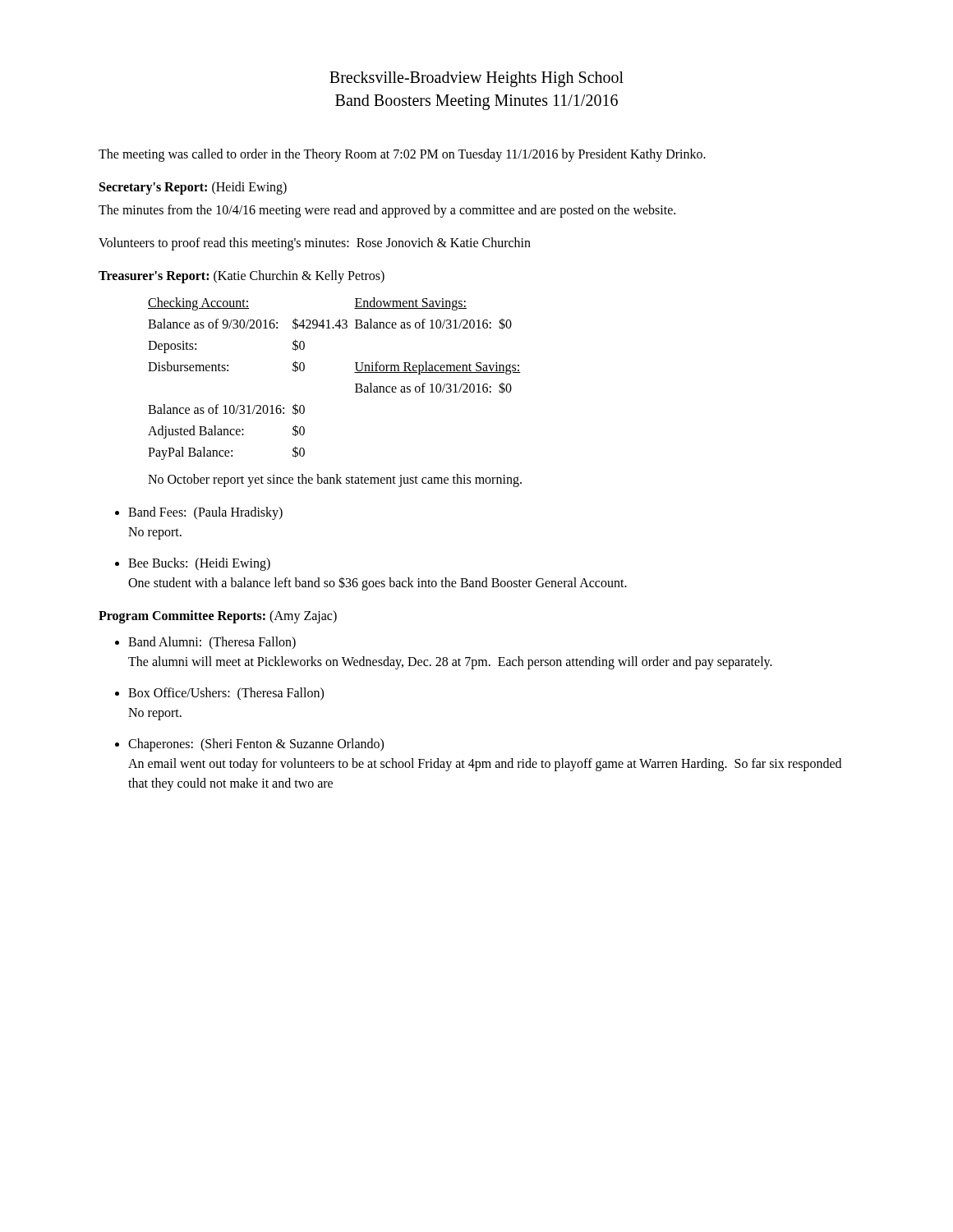Click on the text starting "Volunteers to proof read this meeting's minutes: Rose"
The height and width of the screenshot is (1232, 953).
[x=315, y=243]
